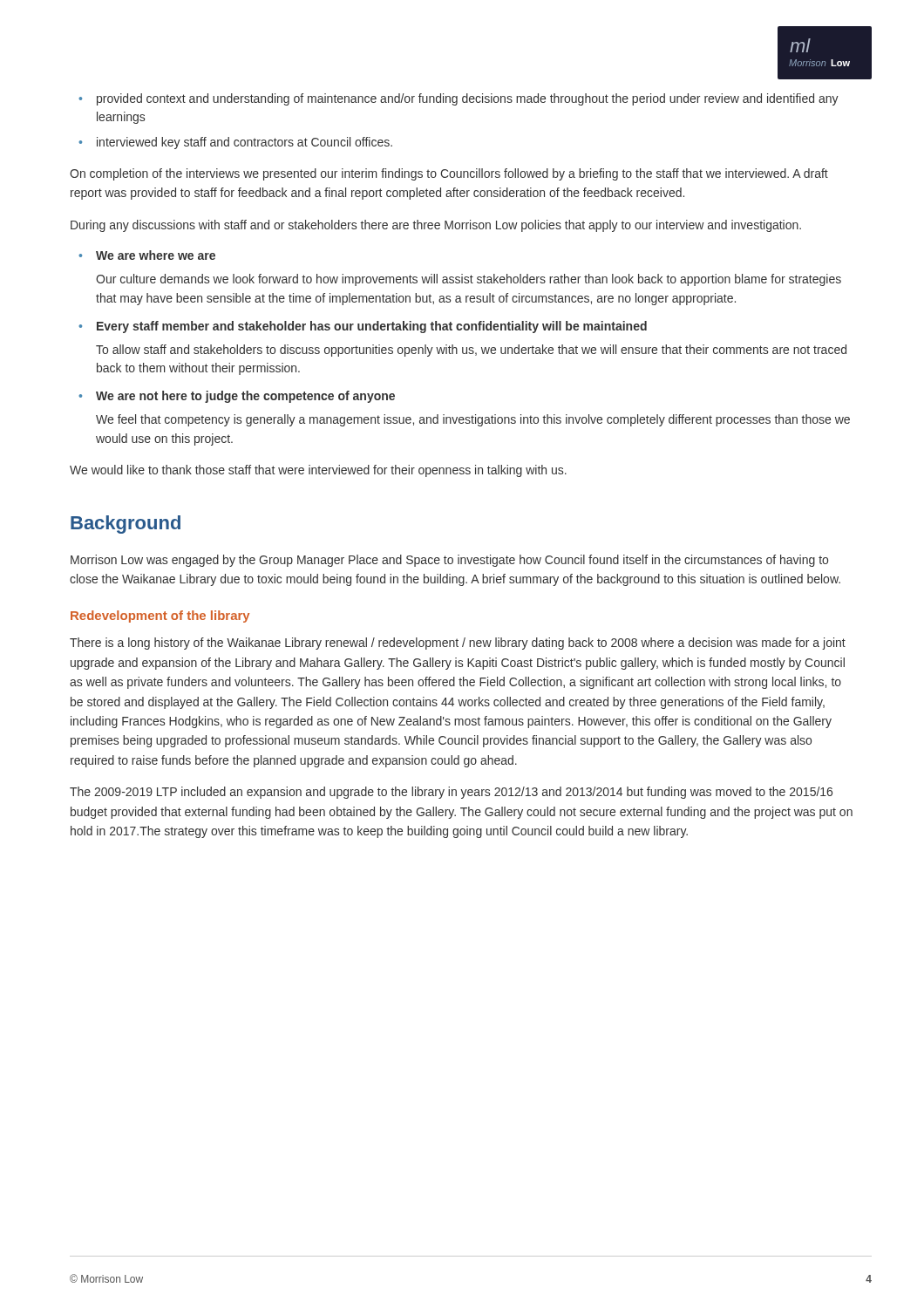Point to the block beginning "On completion of the"

click(449, 183)
